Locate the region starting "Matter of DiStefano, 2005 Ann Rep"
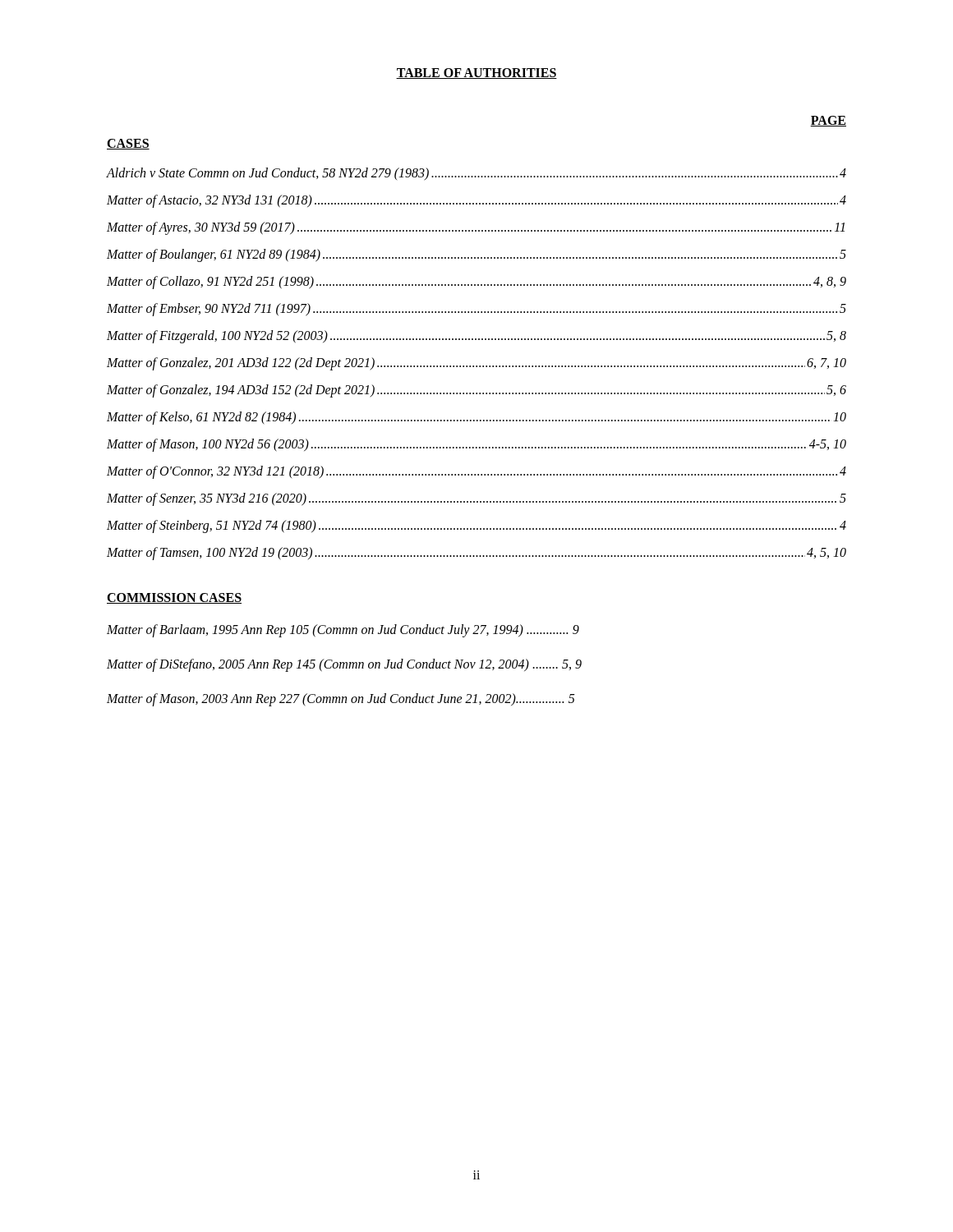Image resolution: width=953 pixels, height=1232 pixels. click(344, 664)
